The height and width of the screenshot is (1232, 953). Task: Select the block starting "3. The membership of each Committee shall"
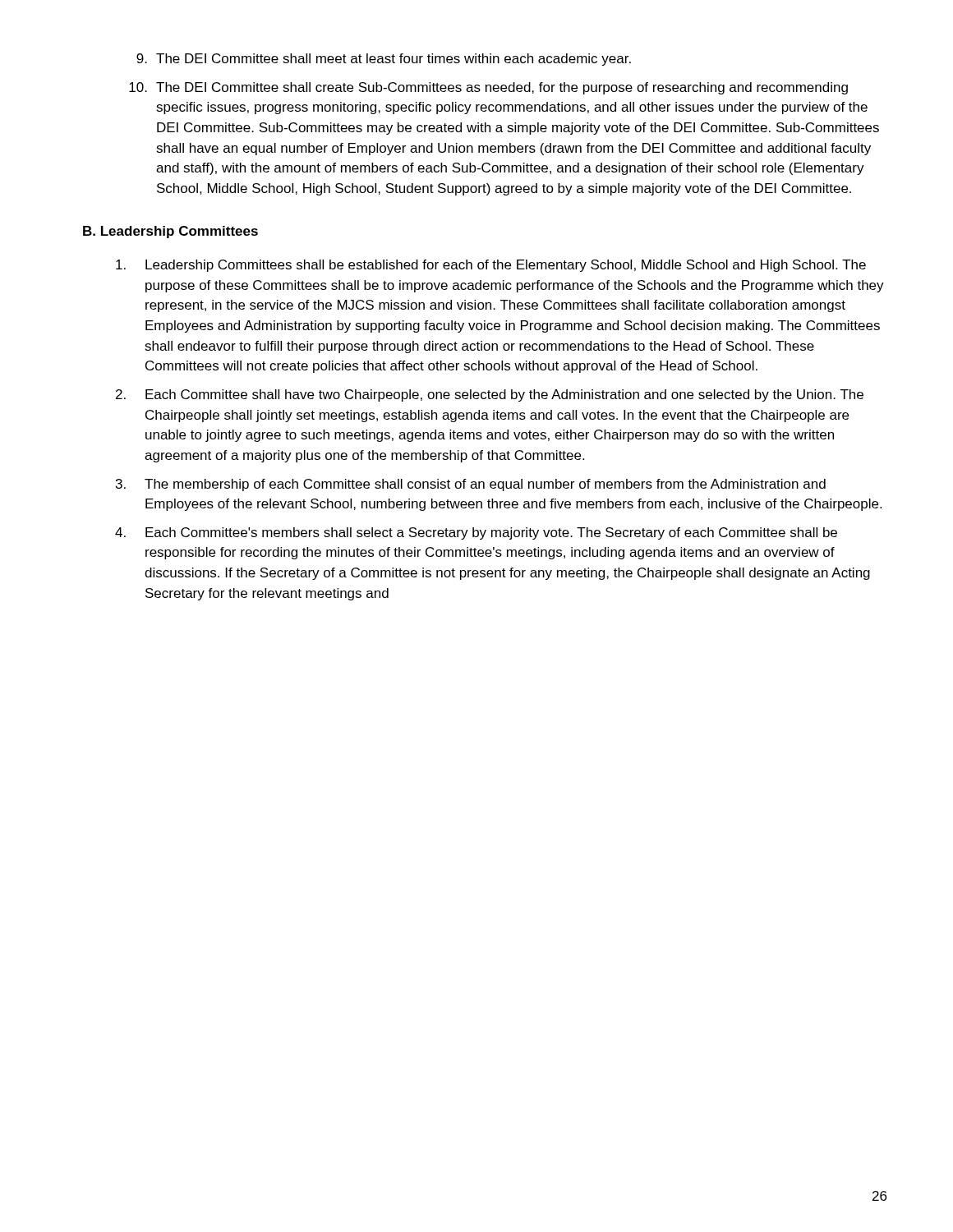[501, 495]
